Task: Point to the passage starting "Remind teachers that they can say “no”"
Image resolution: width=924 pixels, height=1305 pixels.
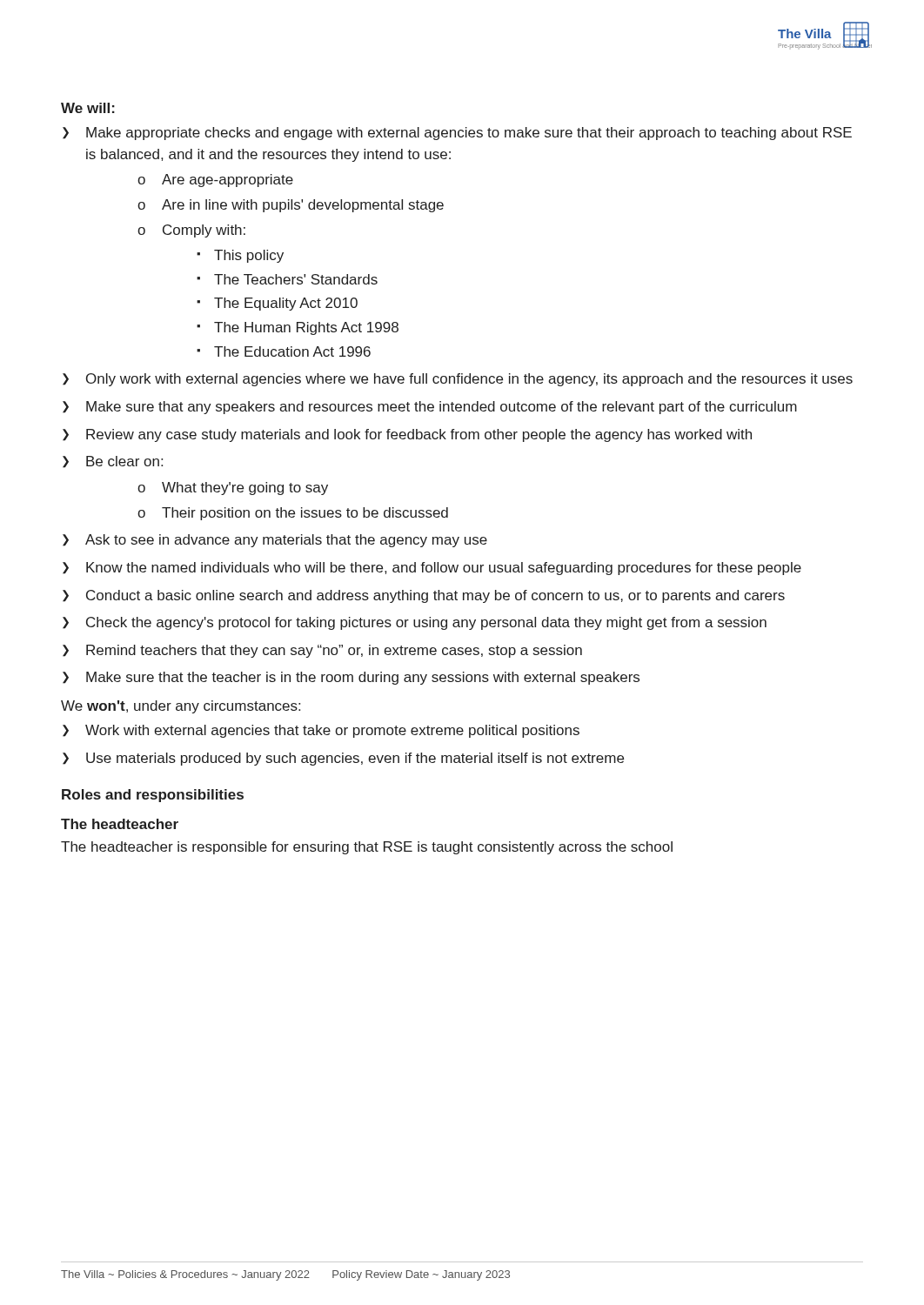Action: coord(334,650)
